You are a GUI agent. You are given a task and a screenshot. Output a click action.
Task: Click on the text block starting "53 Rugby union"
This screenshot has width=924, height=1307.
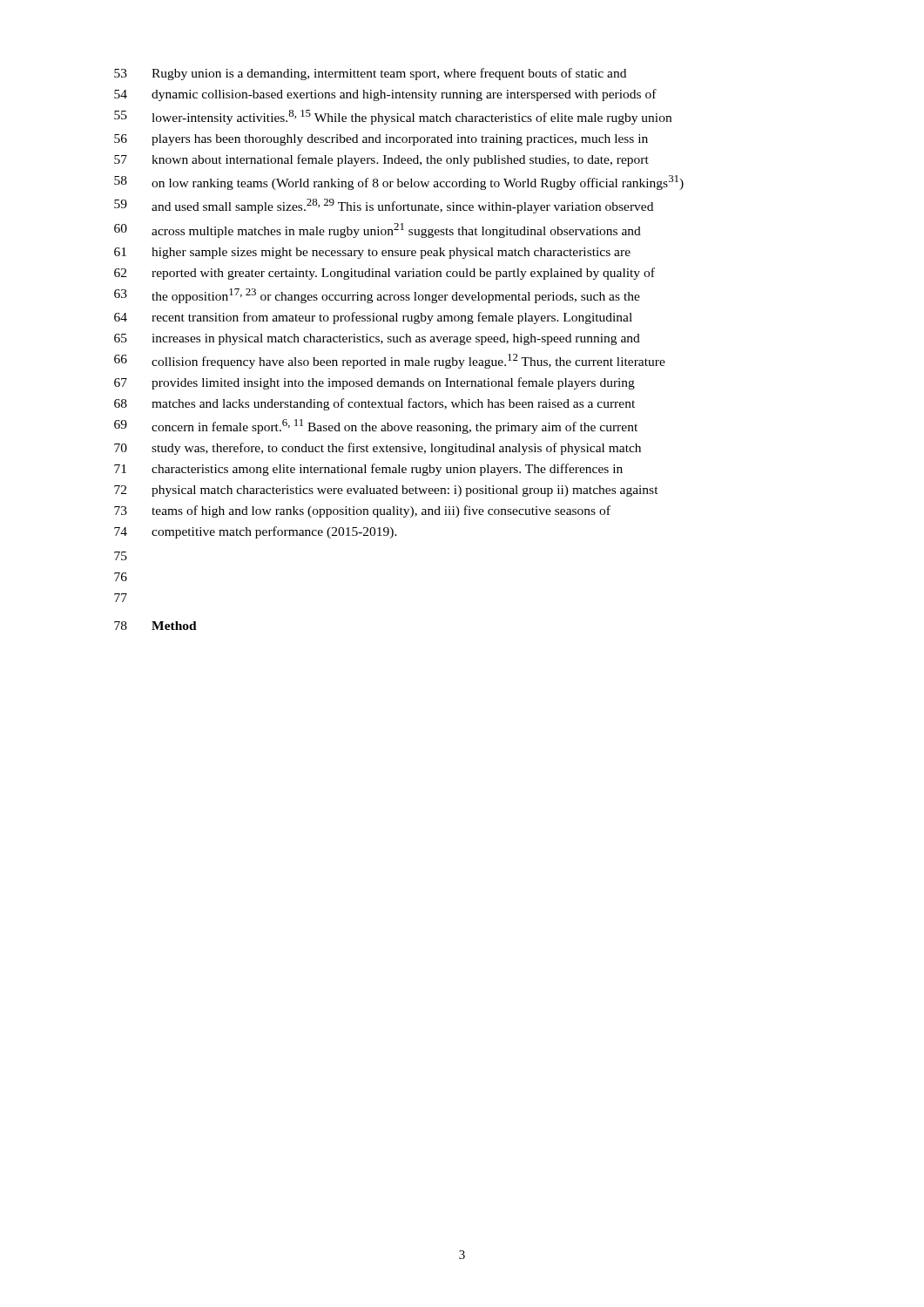pos(462,73)
